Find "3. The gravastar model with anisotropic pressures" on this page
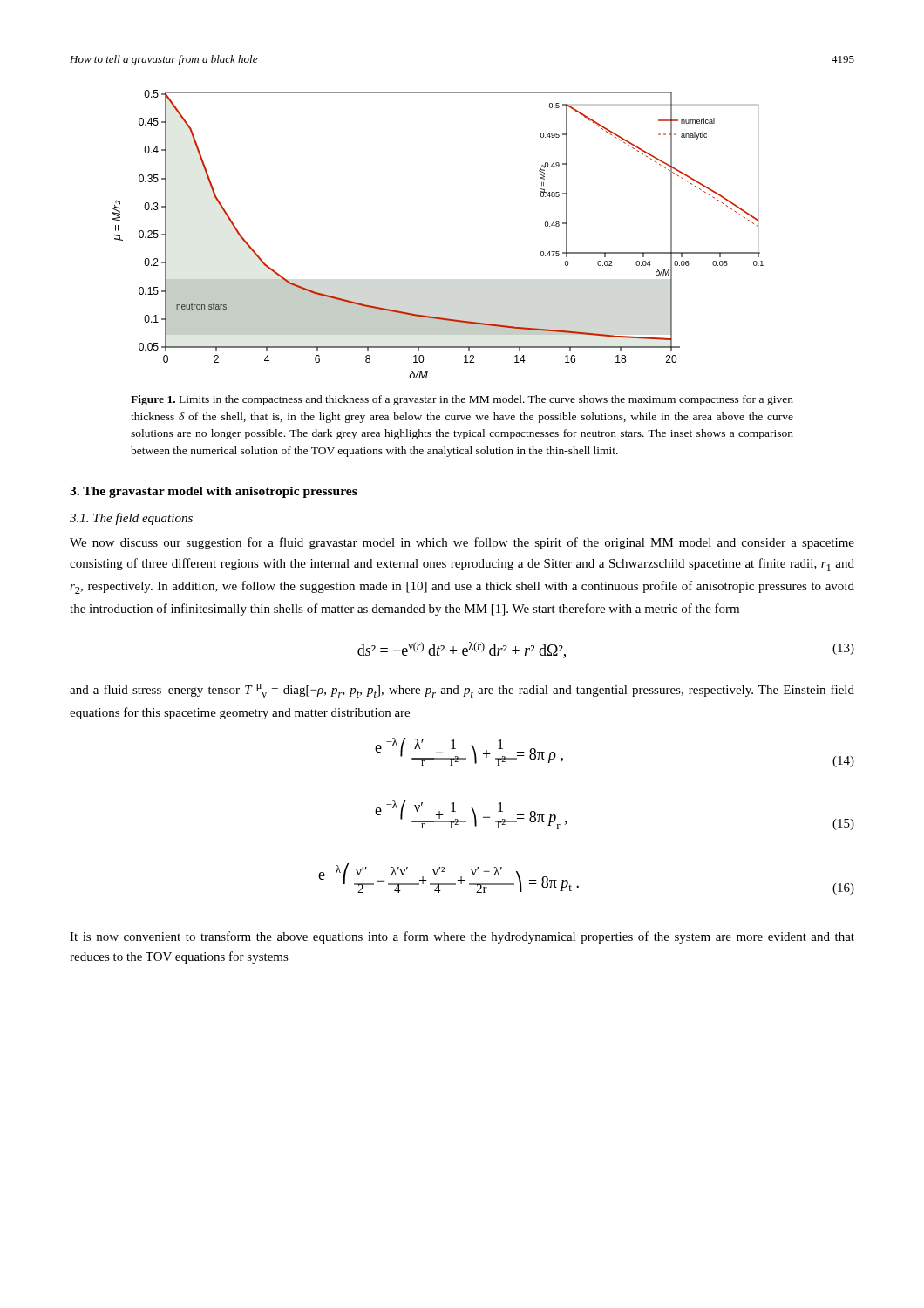Image resolution: width=924 pixels, height=1308 pixels. [213, 491]
